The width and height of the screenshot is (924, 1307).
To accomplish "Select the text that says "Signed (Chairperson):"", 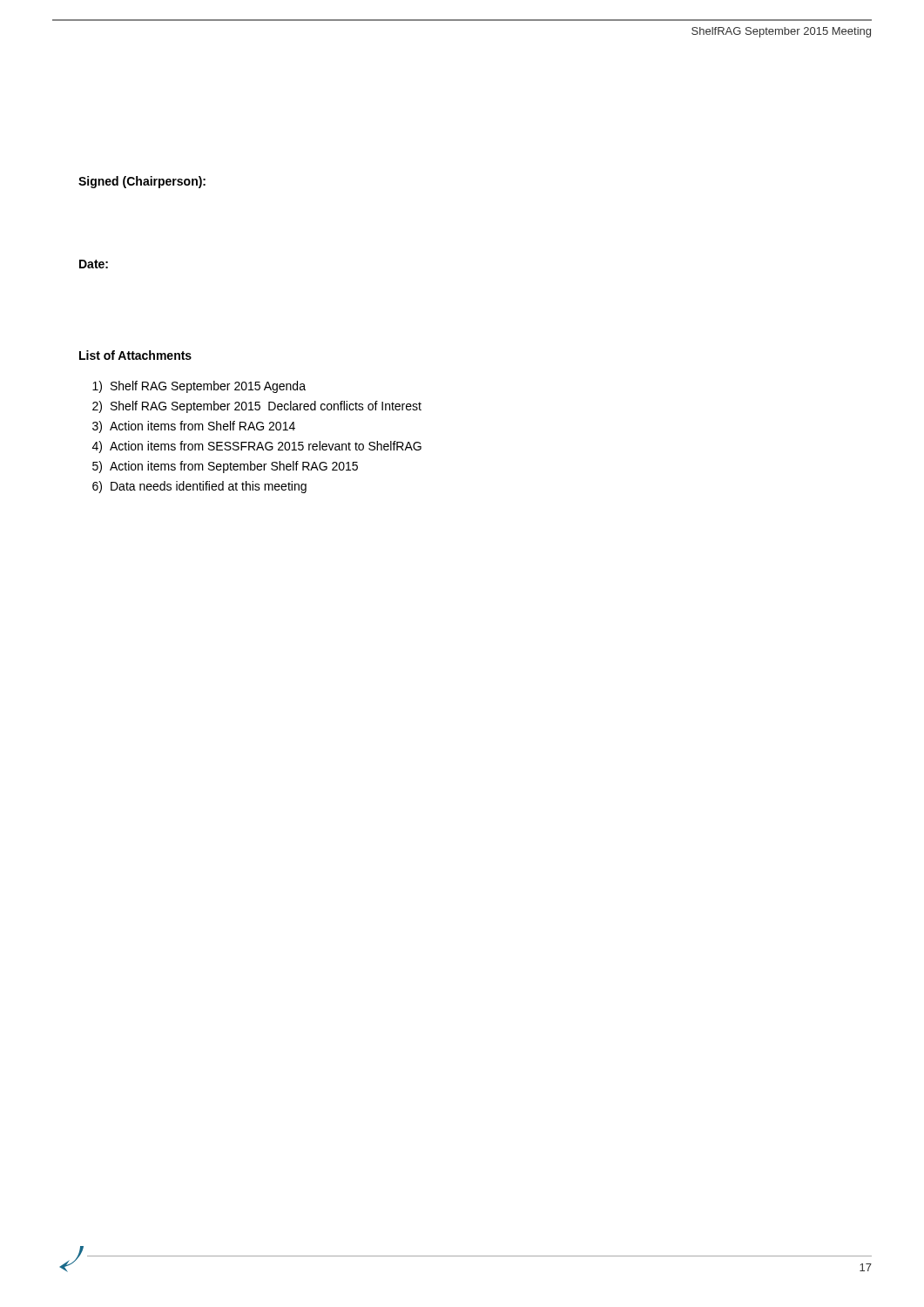I will tap(142, 181).
